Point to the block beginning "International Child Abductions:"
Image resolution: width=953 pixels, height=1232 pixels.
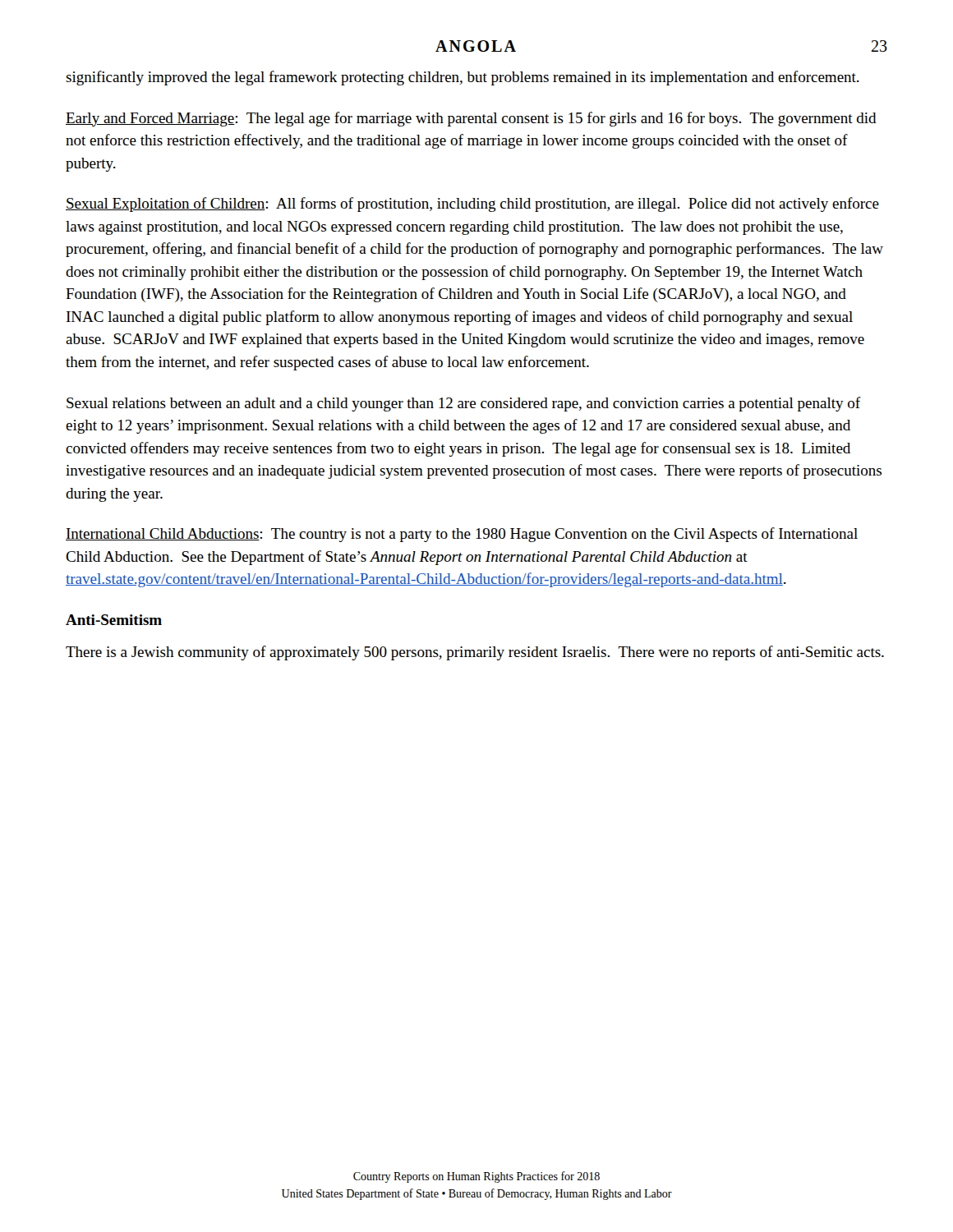point(476,557)
